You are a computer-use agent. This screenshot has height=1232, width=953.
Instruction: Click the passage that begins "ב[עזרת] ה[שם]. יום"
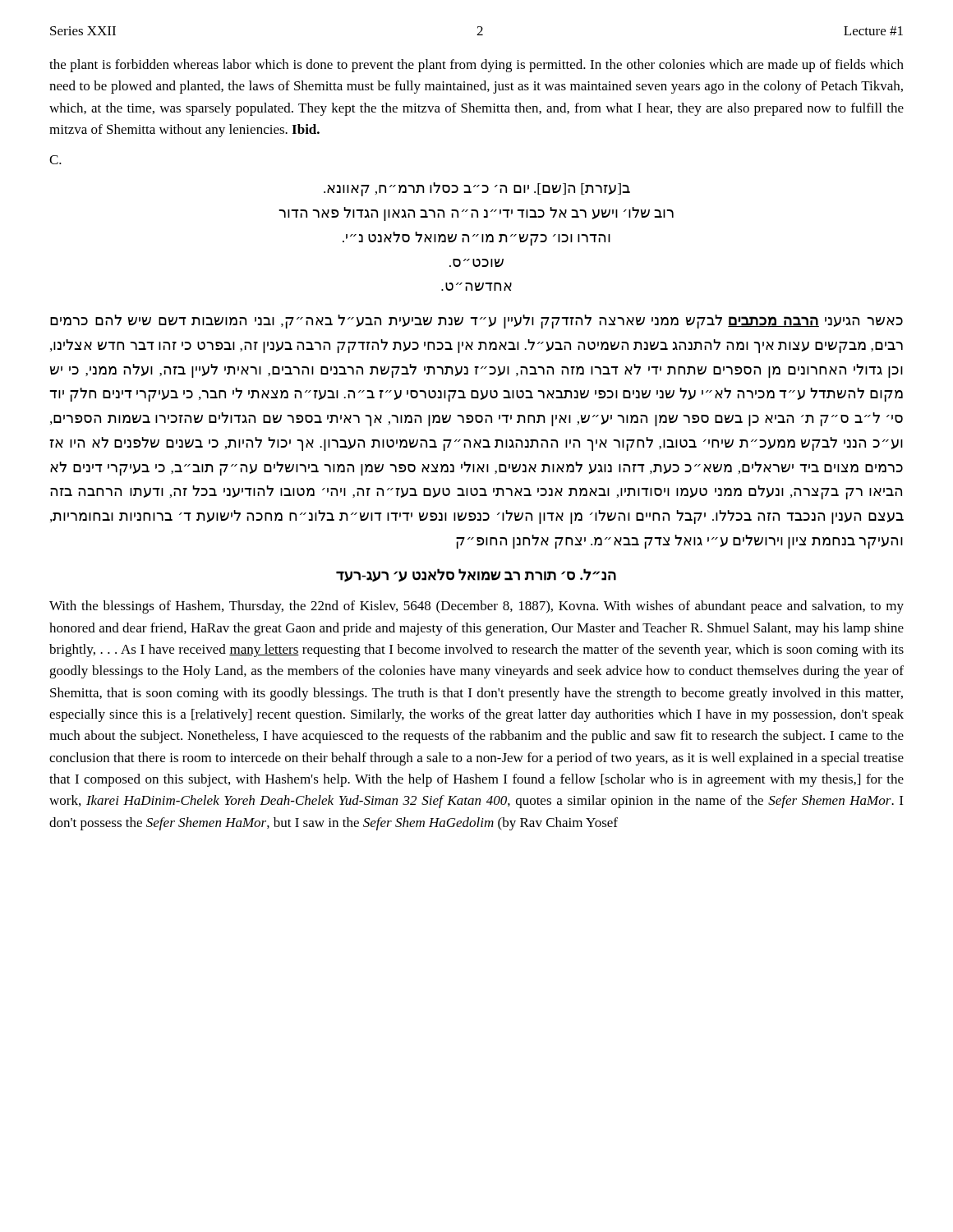click(476, 238)
